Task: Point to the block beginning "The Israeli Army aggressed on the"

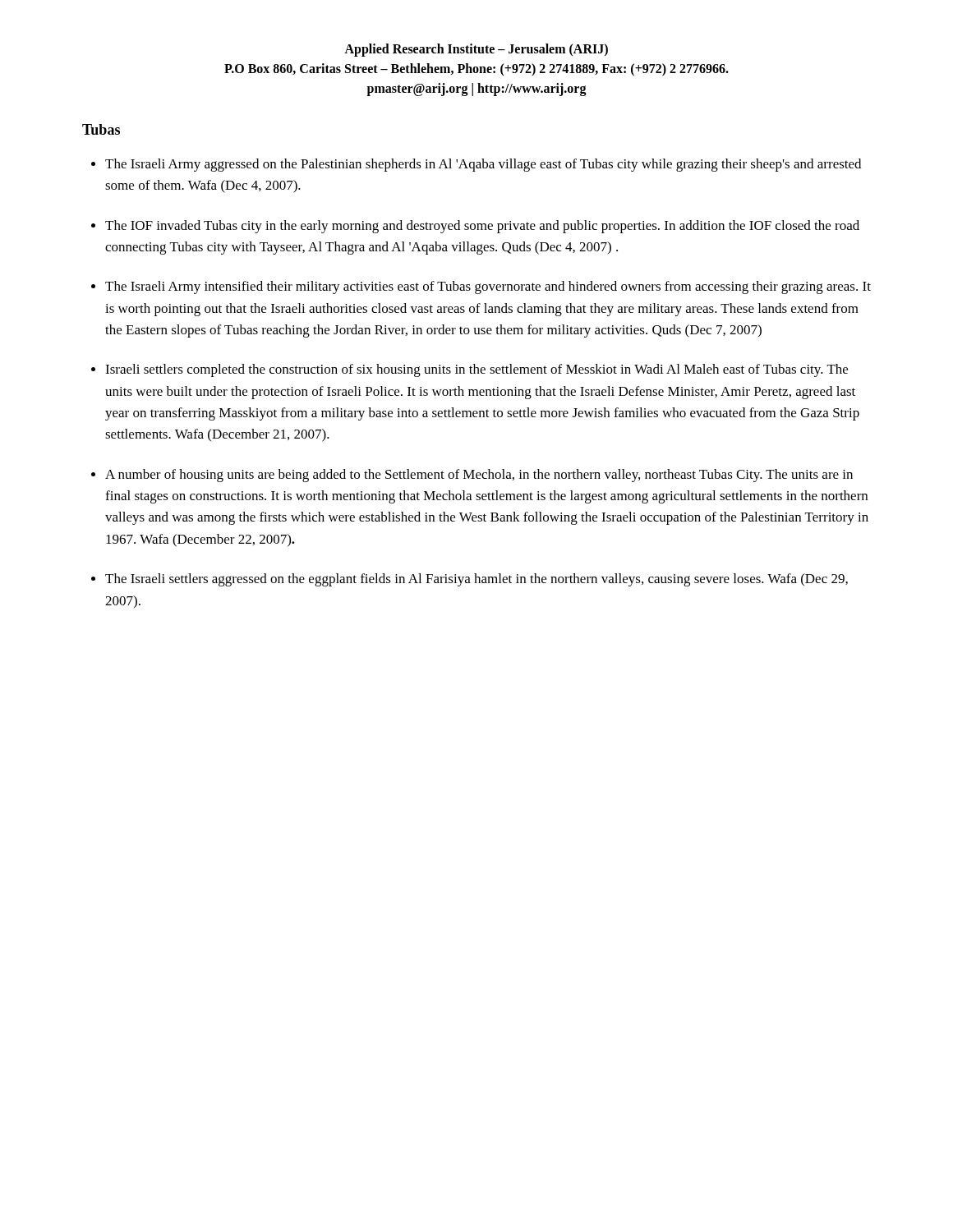Action: click(483, 175)
